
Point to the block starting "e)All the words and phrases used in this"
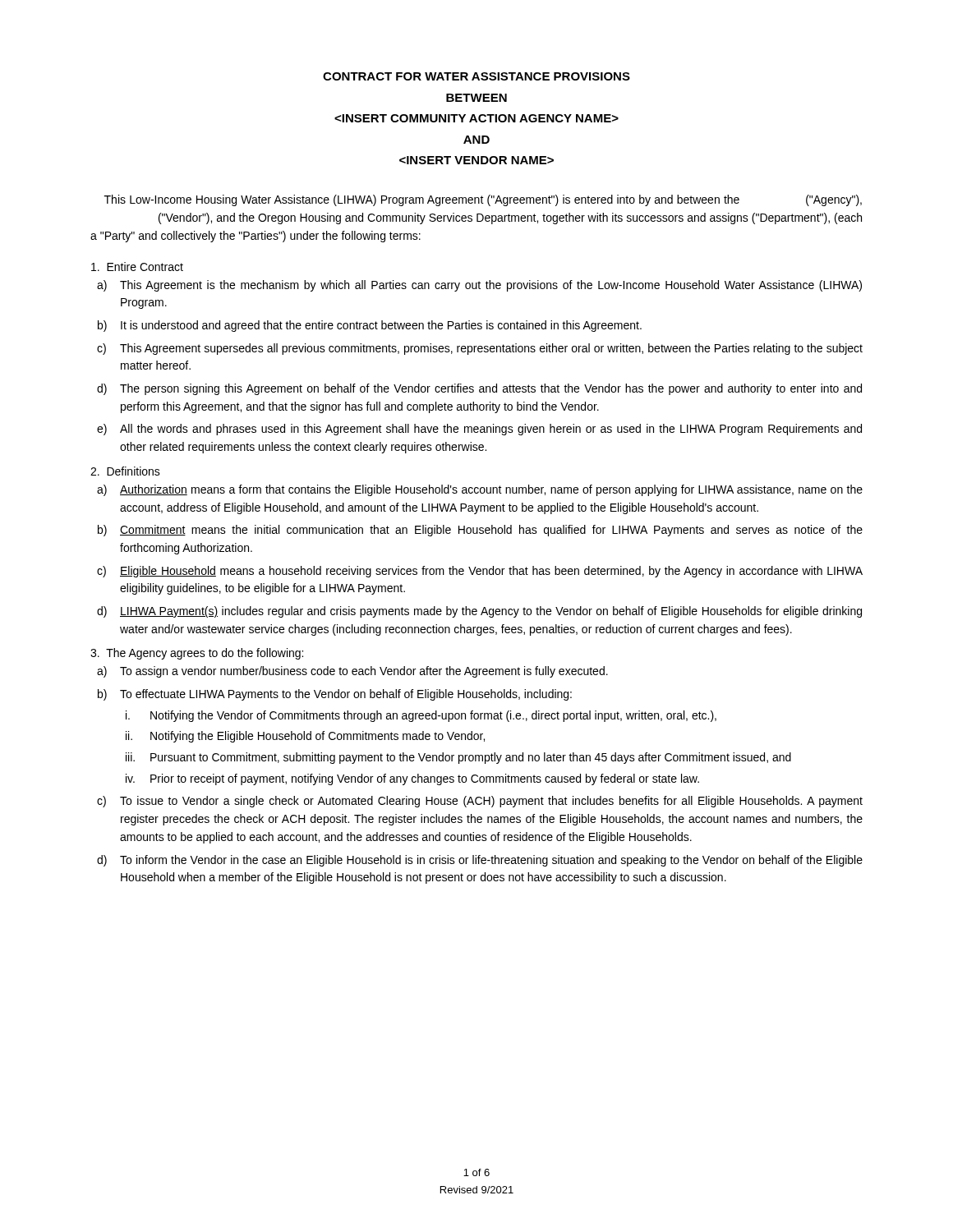[x=491, y=437]
